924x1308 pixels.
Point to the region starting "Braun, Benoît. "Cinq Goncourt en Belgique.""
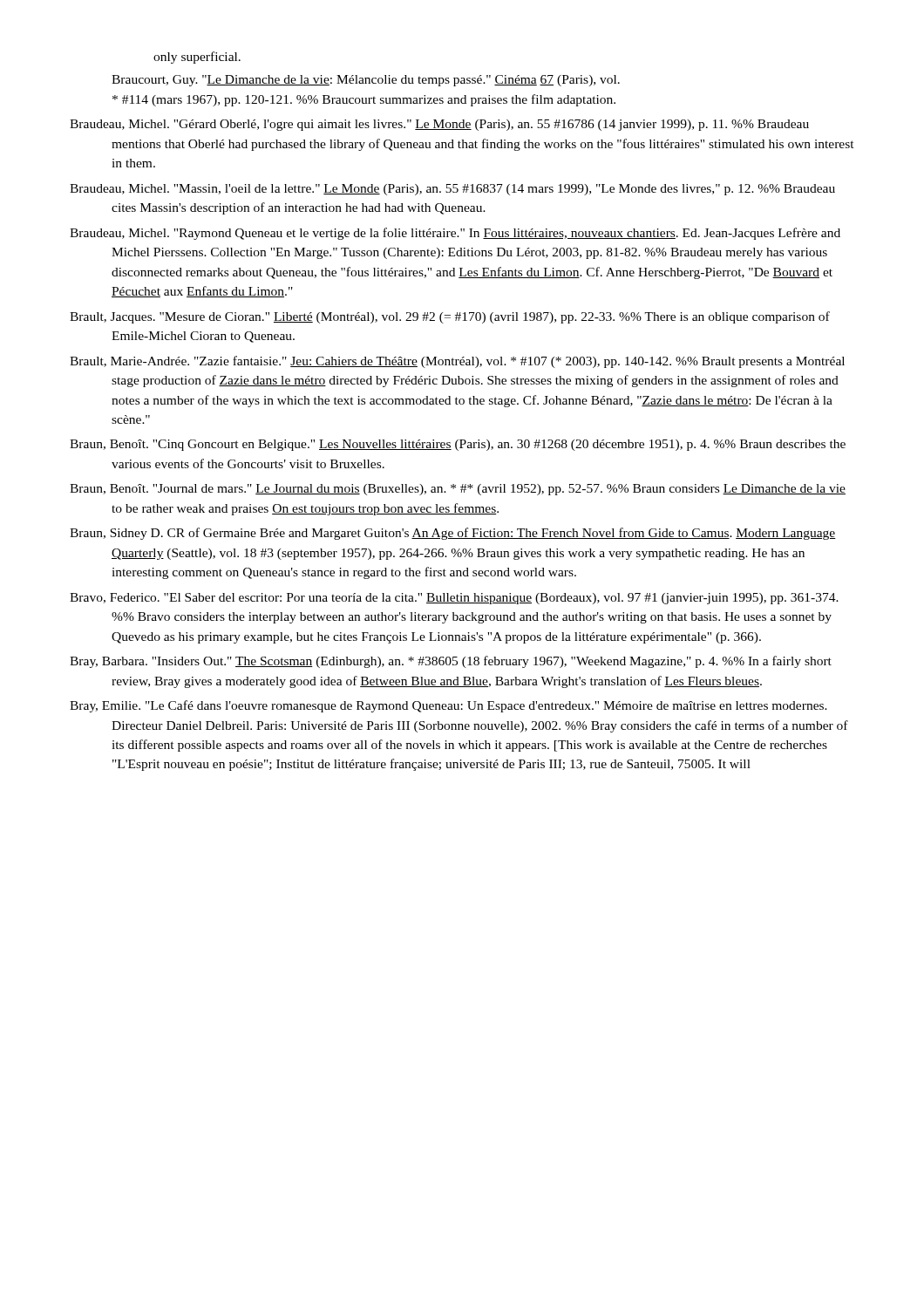[x=462, y=454]
